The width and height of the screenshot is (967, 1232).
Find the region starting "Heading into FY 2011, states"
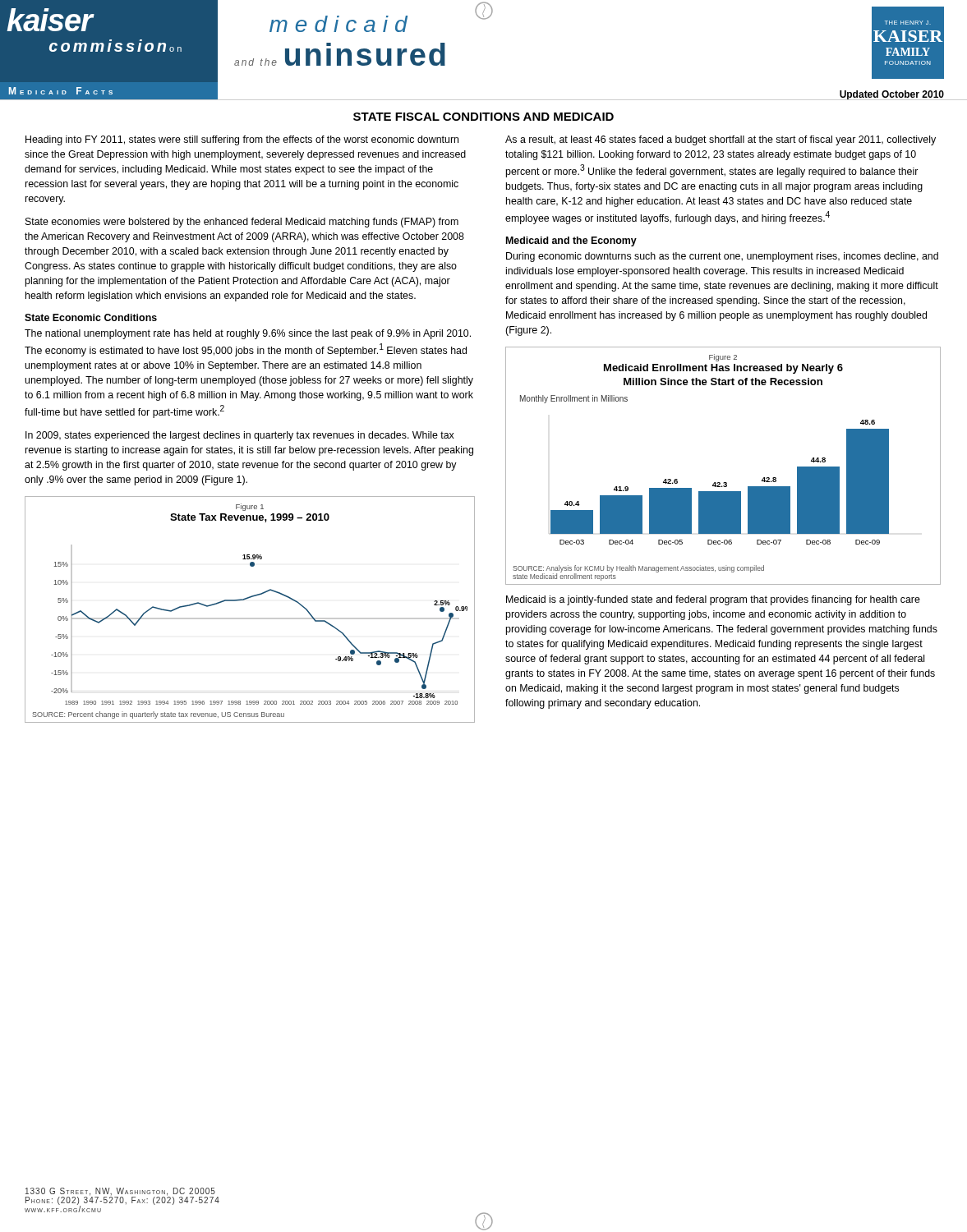point(245,169)
